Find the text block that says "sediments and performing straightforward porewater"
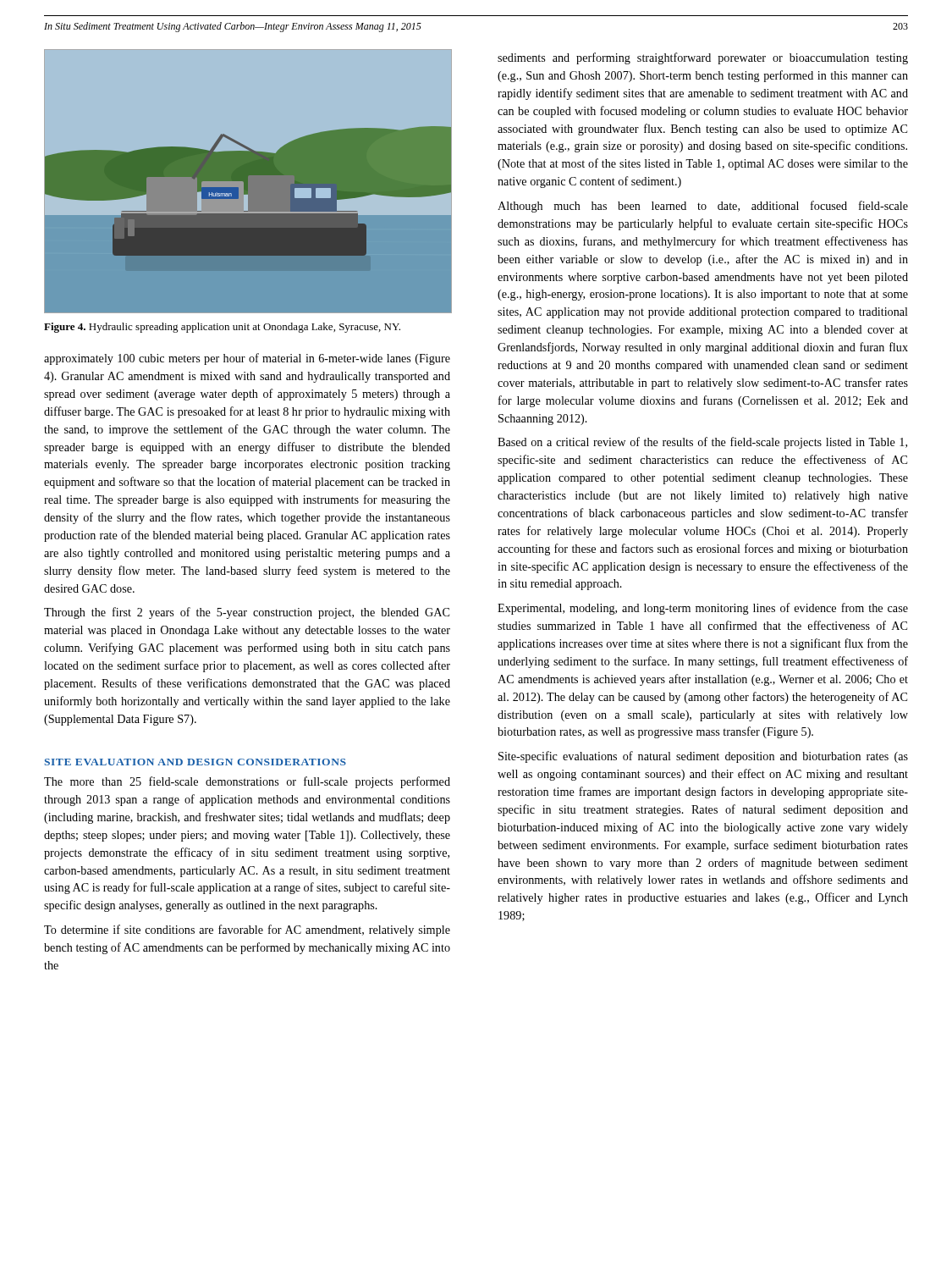 703,120
